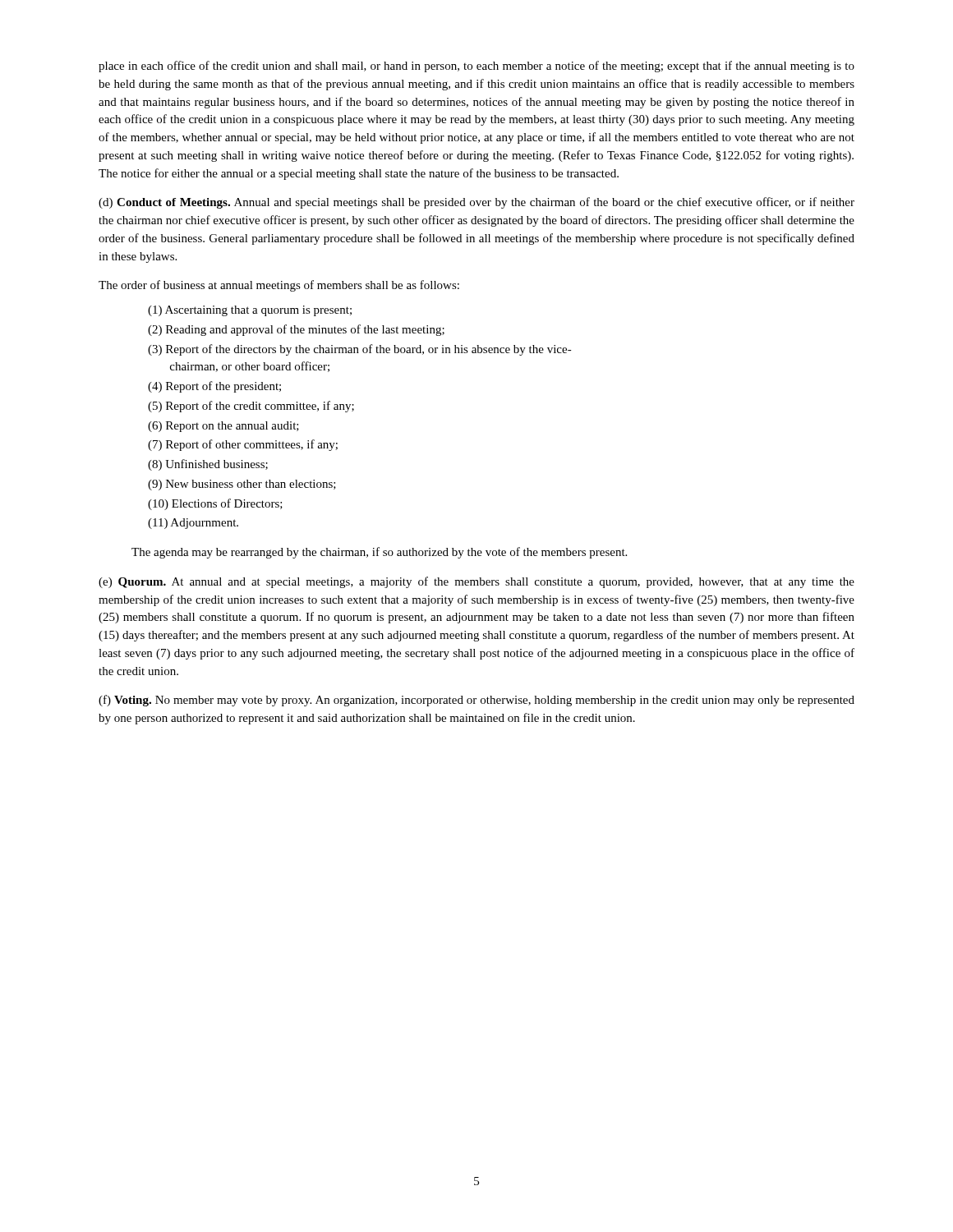953x1232 pixels.
Task: Find the list item that reads "(4) Report of"
Action: 215,386
